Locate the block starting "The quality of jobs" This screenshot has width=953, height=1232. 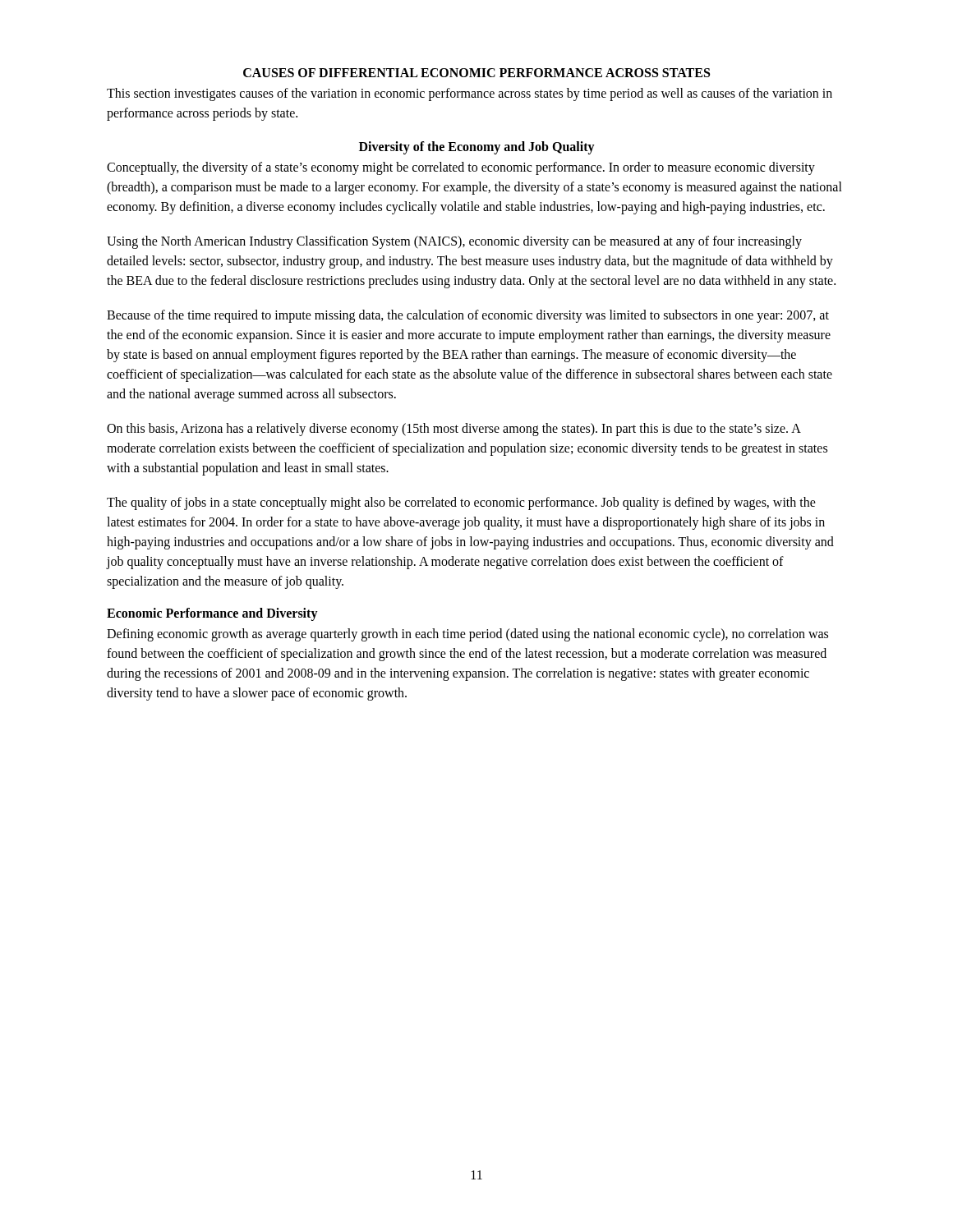point(470,542)
